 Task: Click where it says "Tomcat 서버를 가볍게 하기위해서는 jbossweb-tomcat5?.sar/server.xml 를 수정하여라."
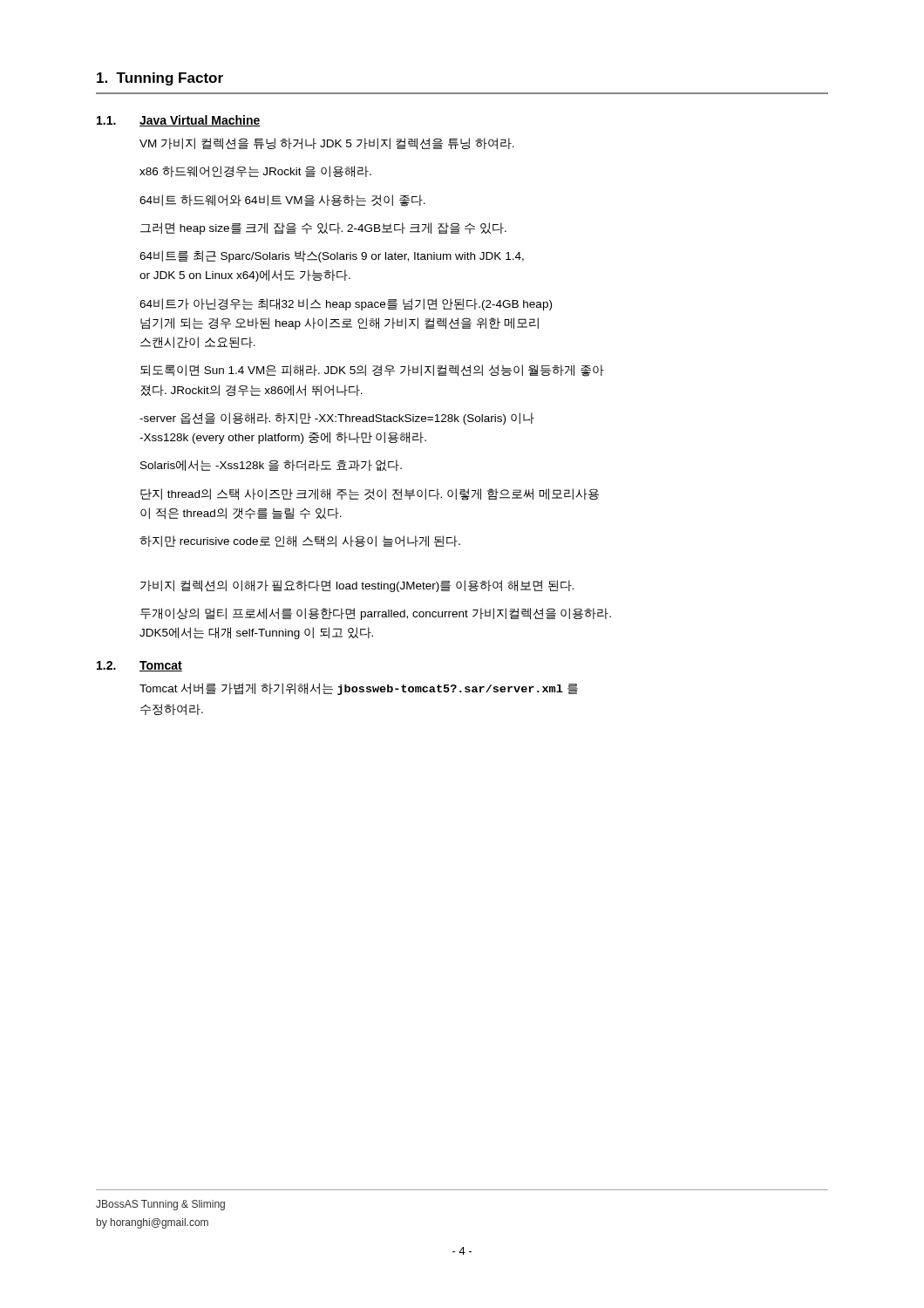pyautogui.click(x=359, y=699)
